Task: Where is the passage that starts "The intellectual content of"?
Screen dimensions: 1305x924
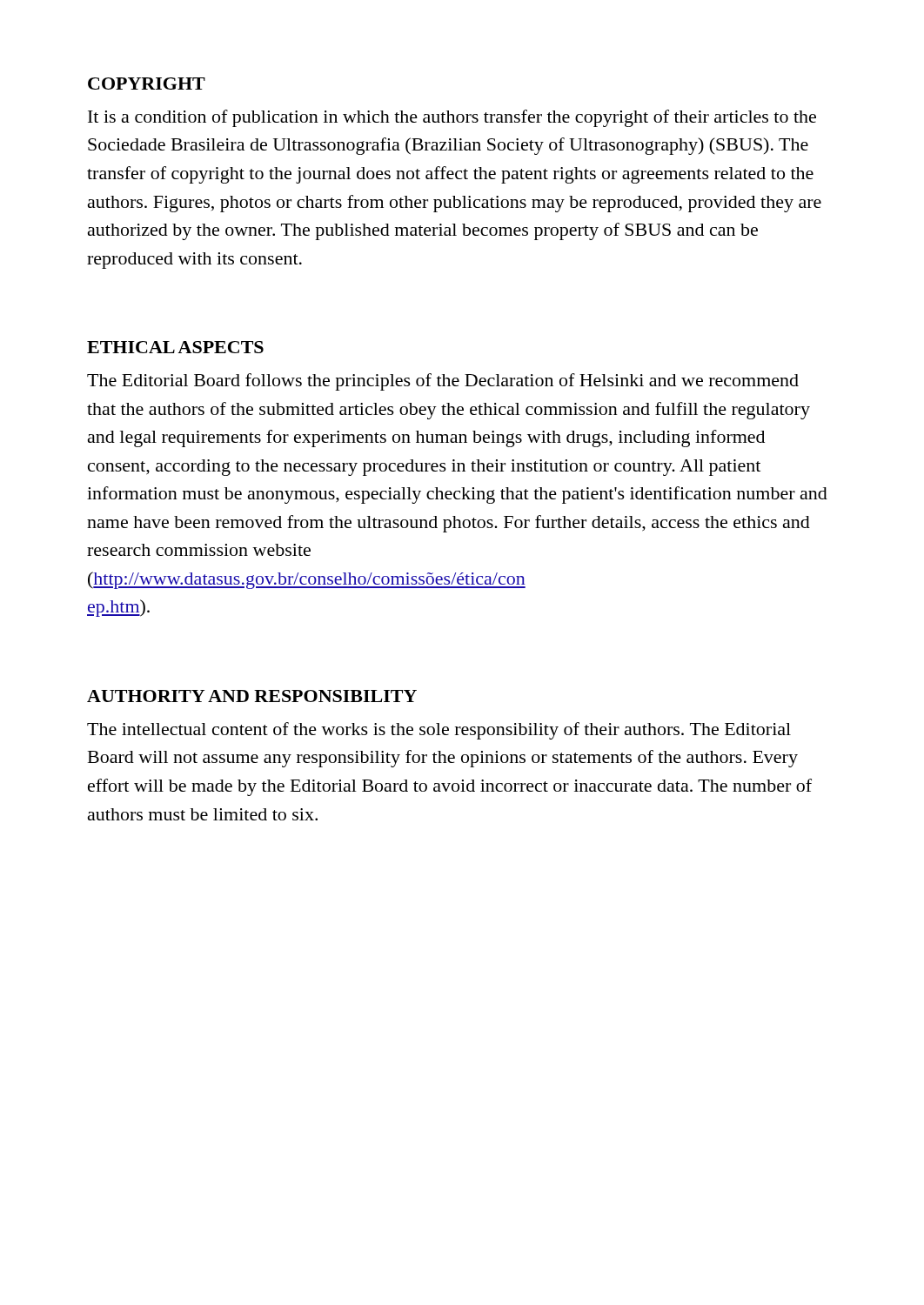Action: (x=449, y=771)
